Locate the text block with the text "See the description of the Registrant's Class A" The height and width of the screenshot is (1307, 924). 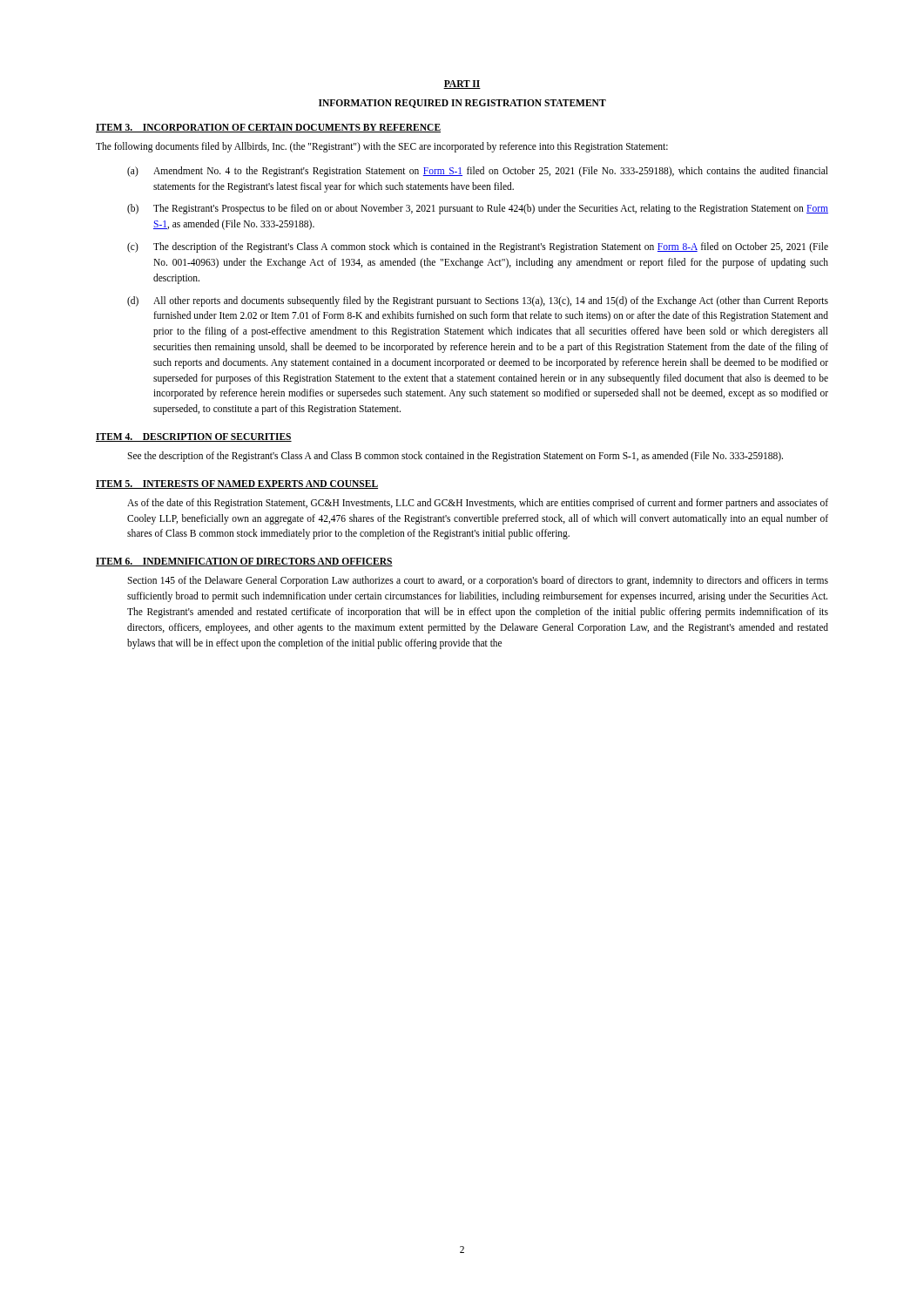[x=455, y=456]
